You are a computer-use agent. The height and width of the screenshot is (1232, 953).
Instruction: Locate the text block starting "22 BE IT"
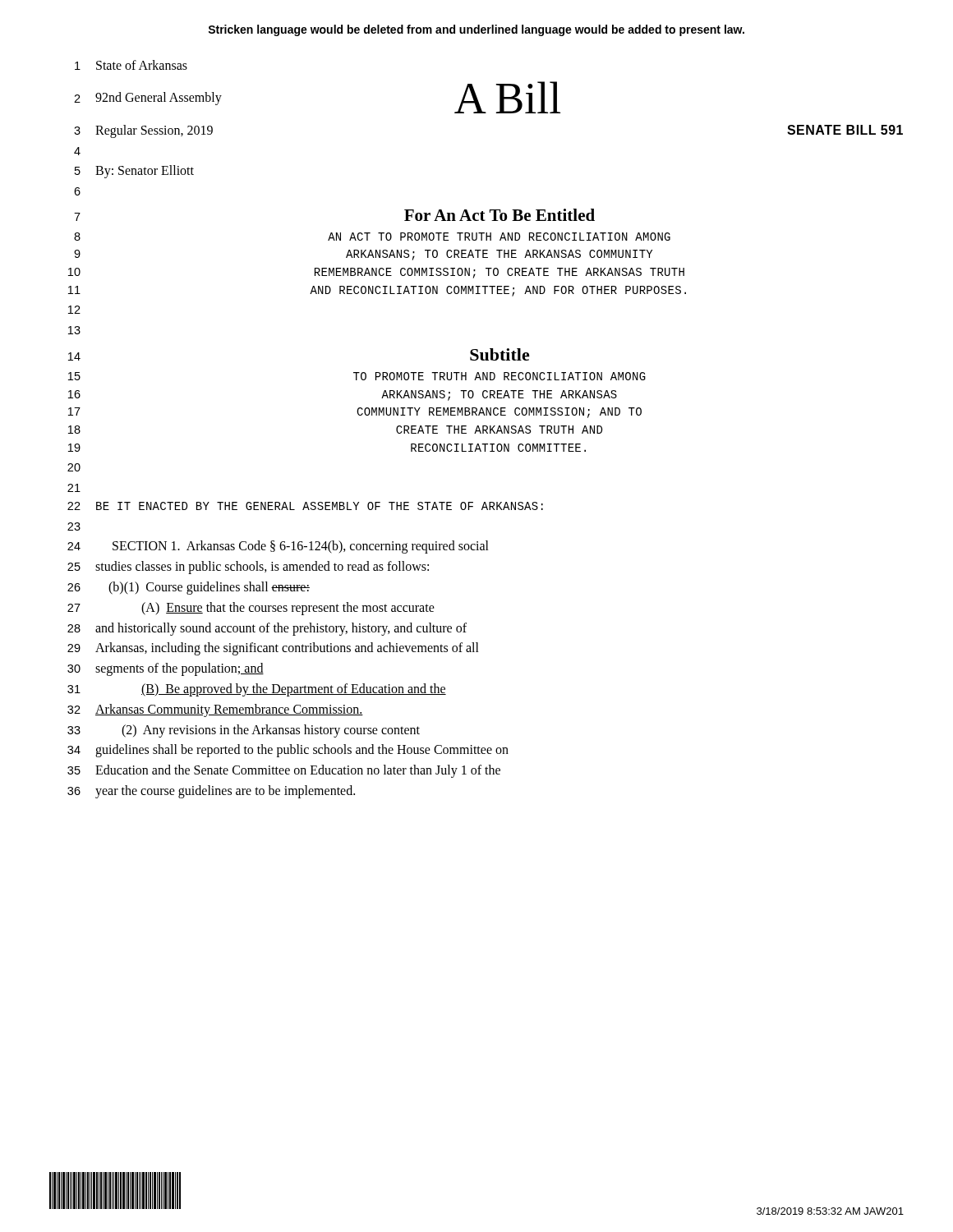point(476,507)
